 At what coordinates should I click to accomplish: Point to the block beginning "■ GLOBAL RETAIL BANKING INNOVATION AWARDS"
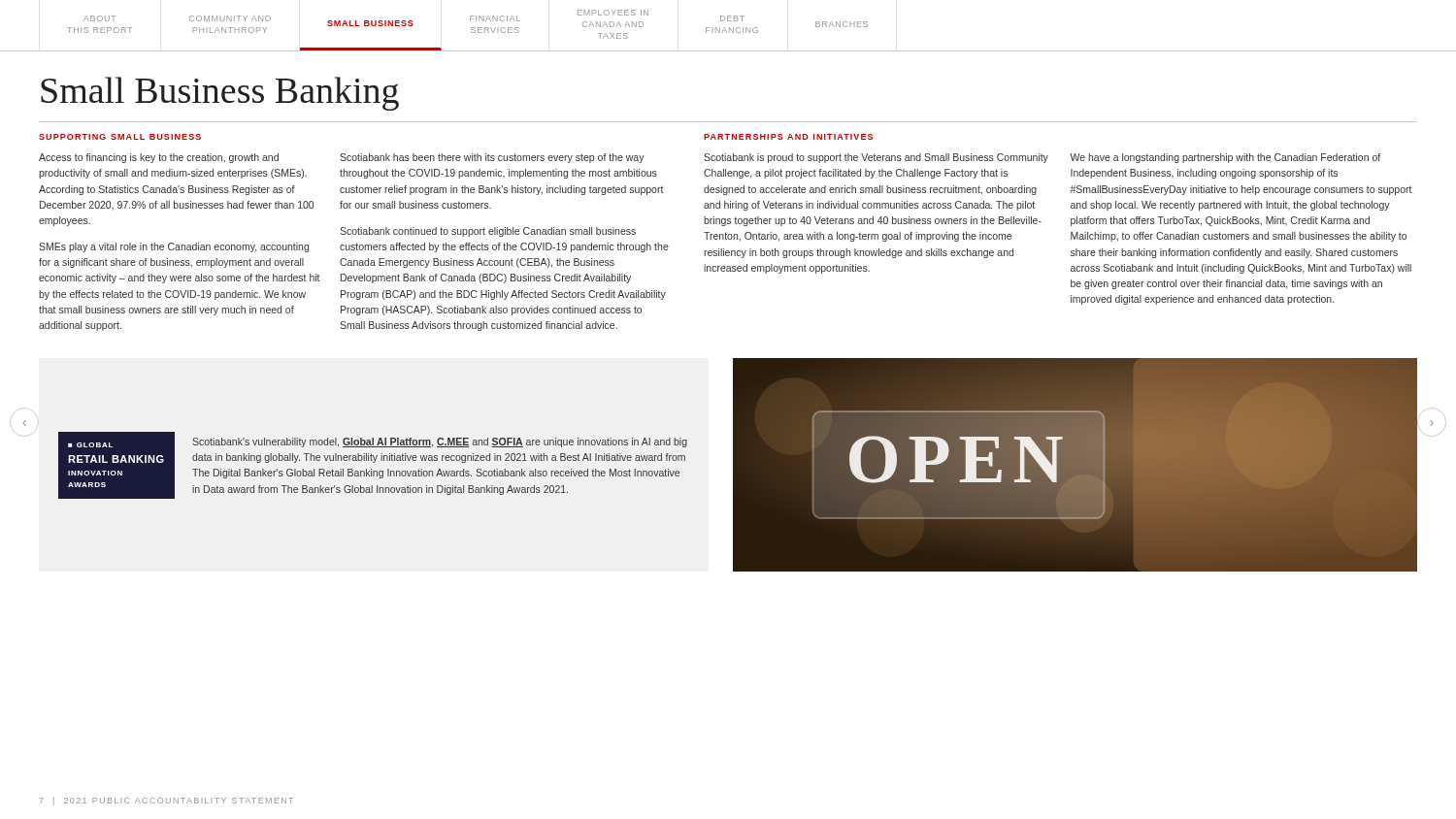[x=374, y=465]
